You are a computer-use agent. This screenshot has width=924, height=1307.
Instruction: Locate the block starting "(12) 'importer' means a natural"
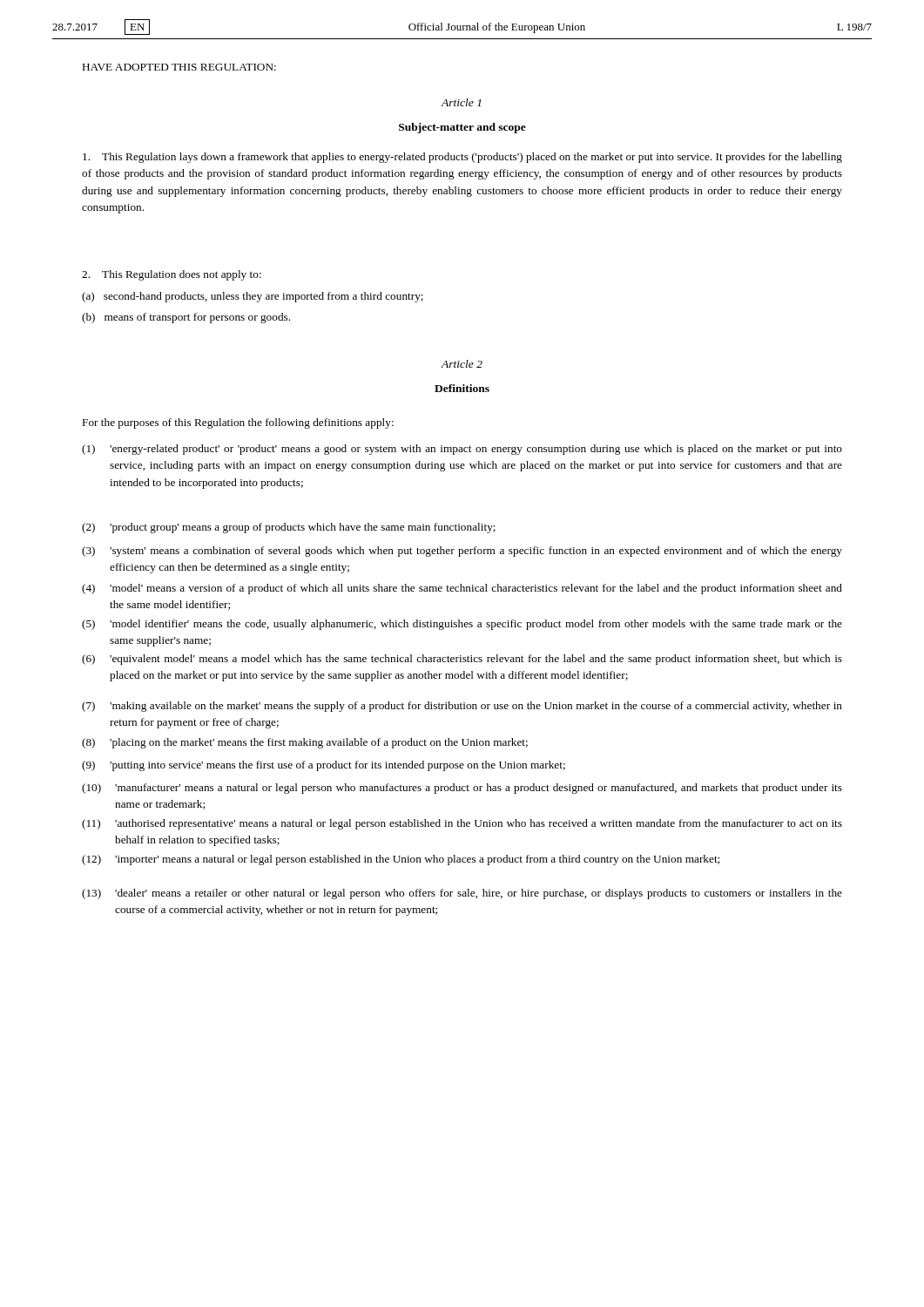coord(462,859)
